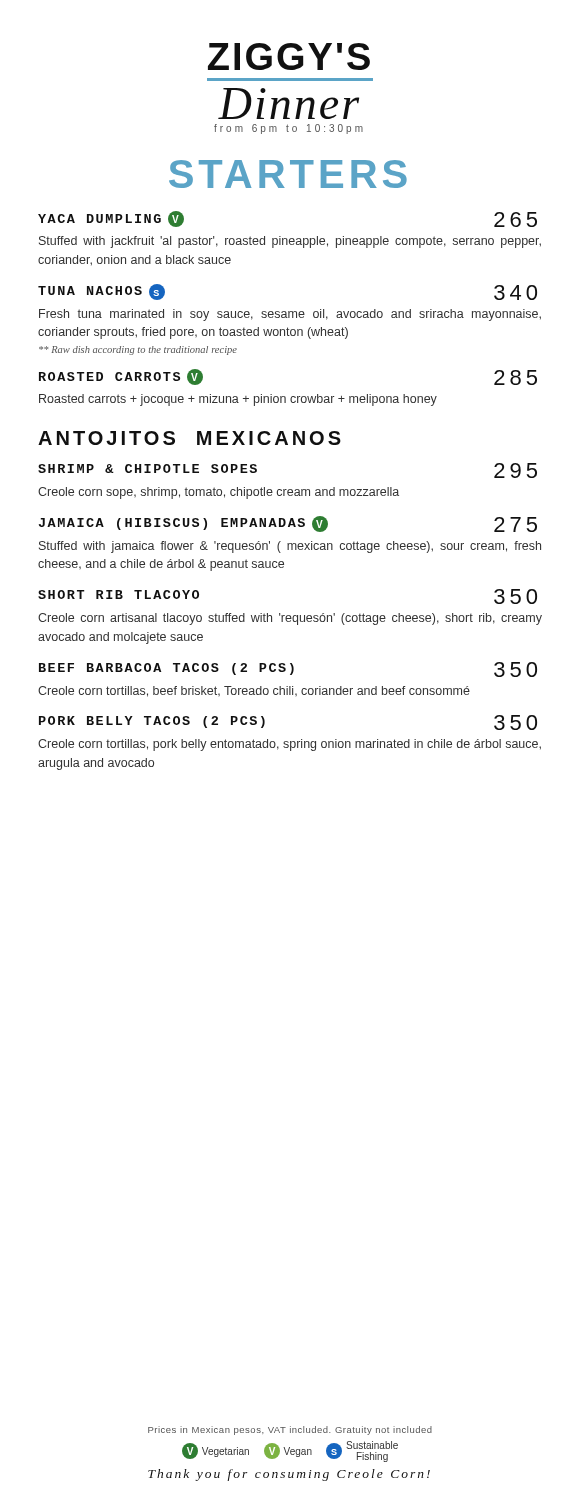This screenshot has width=580, height=1500.
Task: Click on the list item that reads "SHORT RIB TLACOYO 350 Creole"
Action: click(290, 617)
